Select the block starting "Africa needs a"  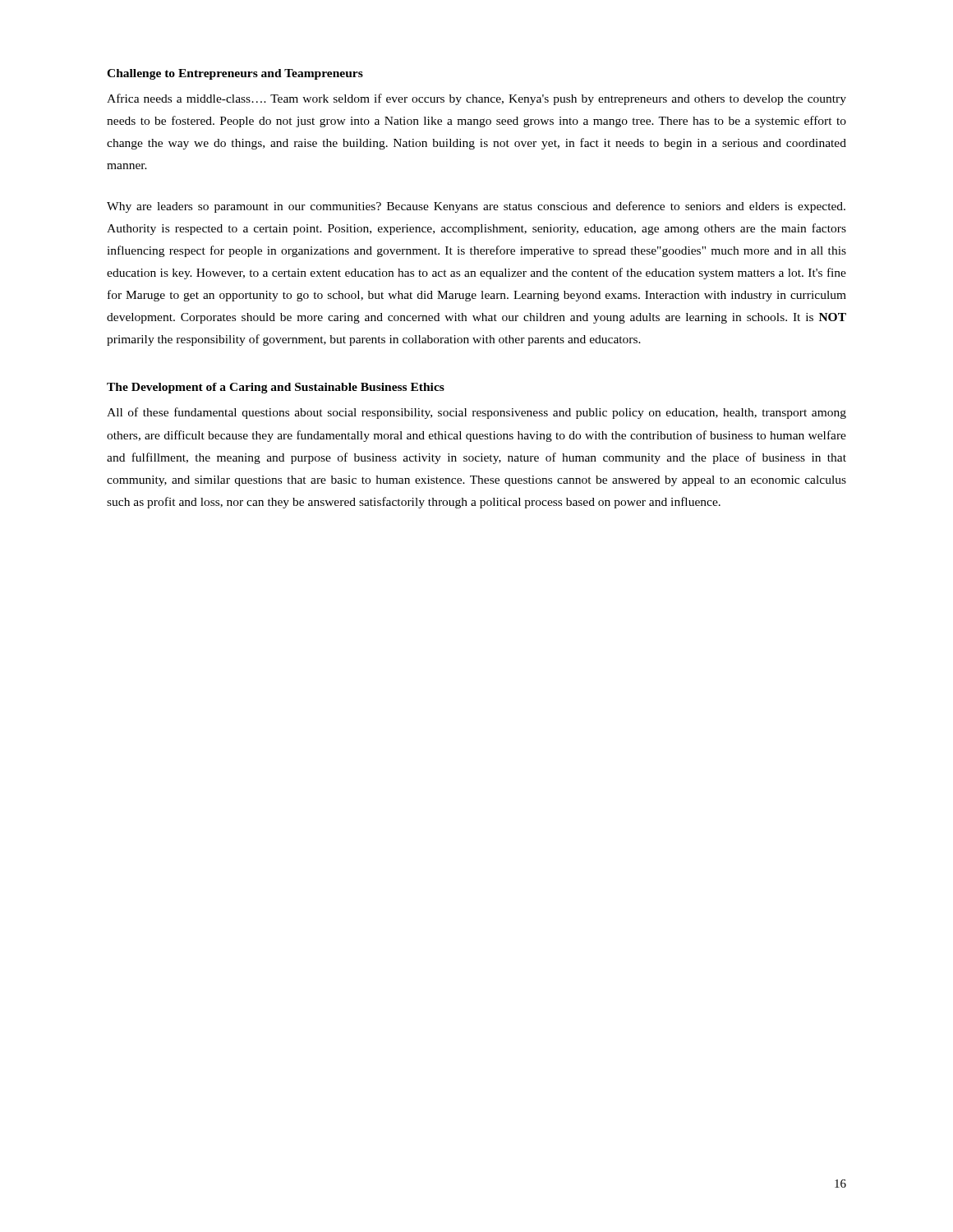point(476,132)
